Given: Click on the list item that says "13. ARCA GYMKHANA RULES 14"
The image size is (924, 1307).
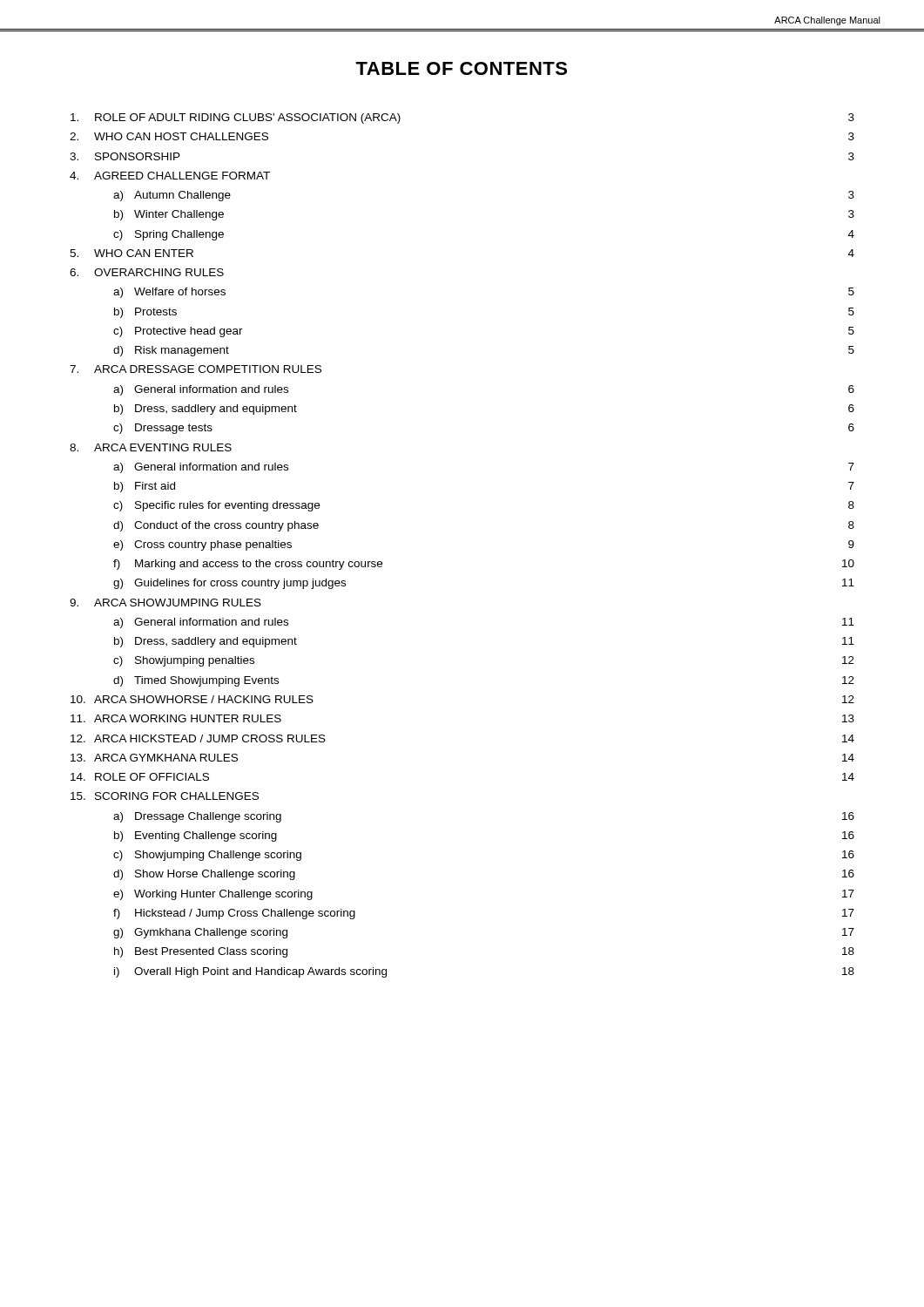Looking at the screenshot, I should click(x=168, y=758).
